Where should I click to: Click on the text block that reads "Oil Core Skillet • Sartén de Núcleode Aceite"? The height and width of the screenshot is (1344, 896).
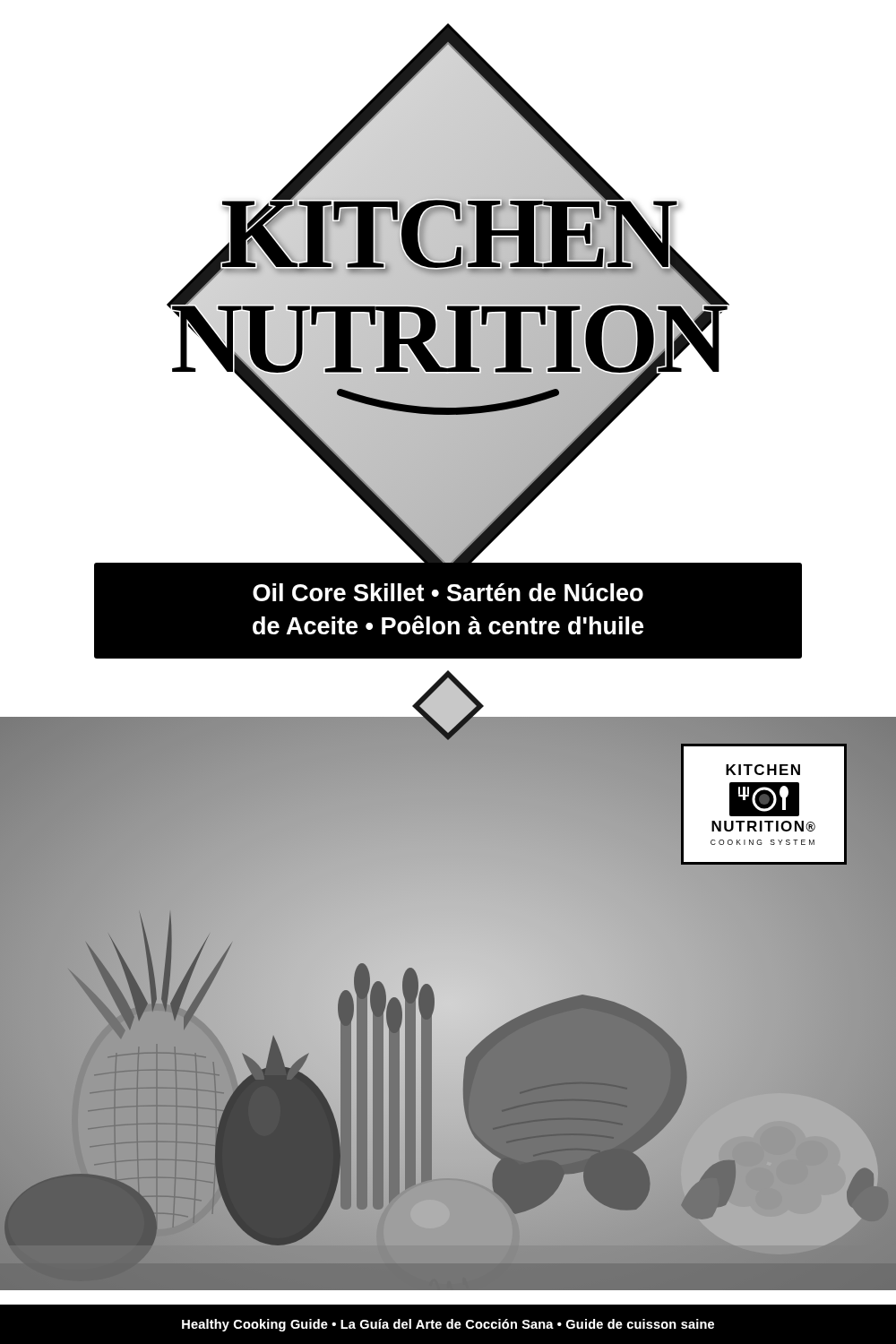448,610
